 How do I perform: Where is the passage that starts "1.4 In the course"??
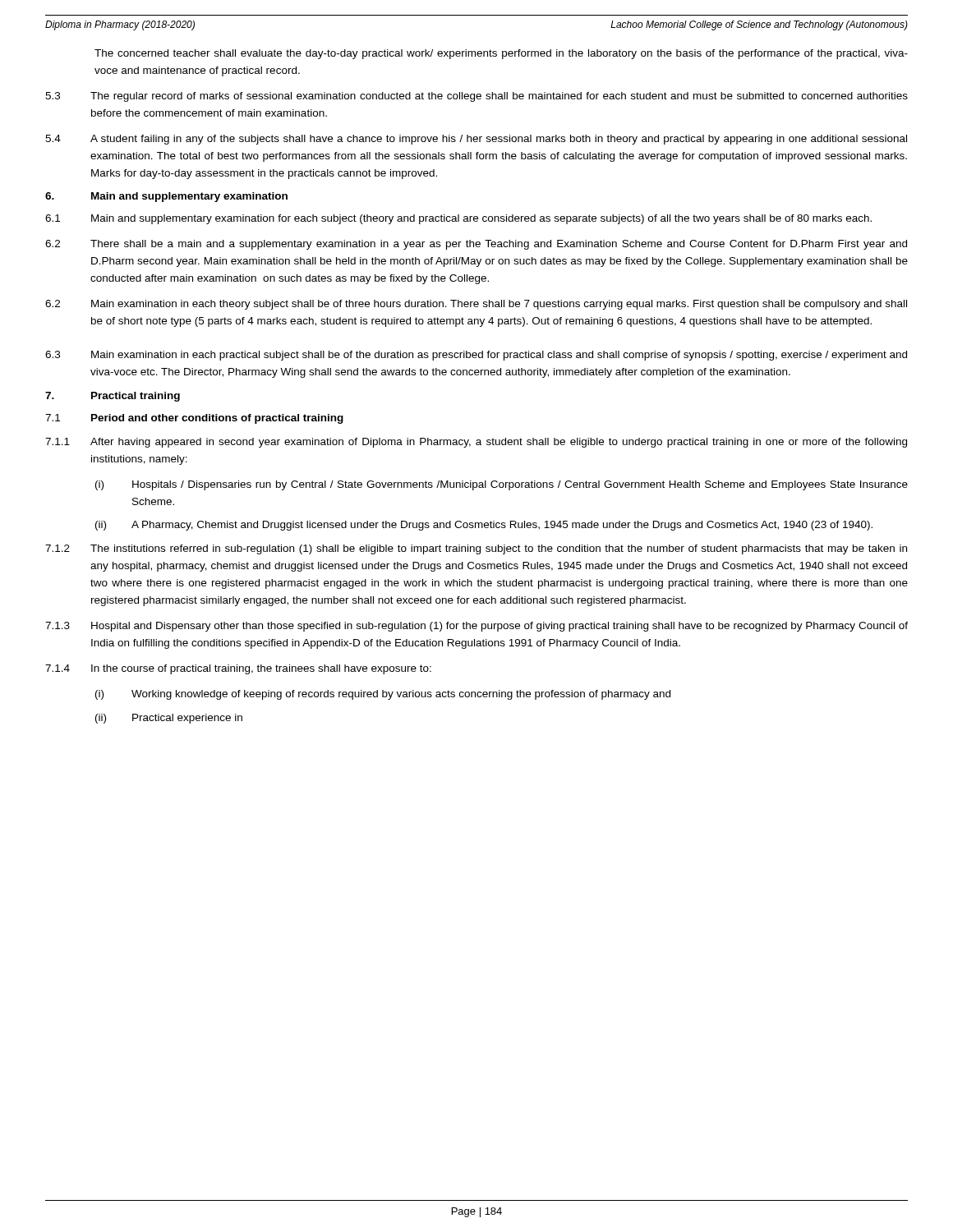(x=238, y=669)
